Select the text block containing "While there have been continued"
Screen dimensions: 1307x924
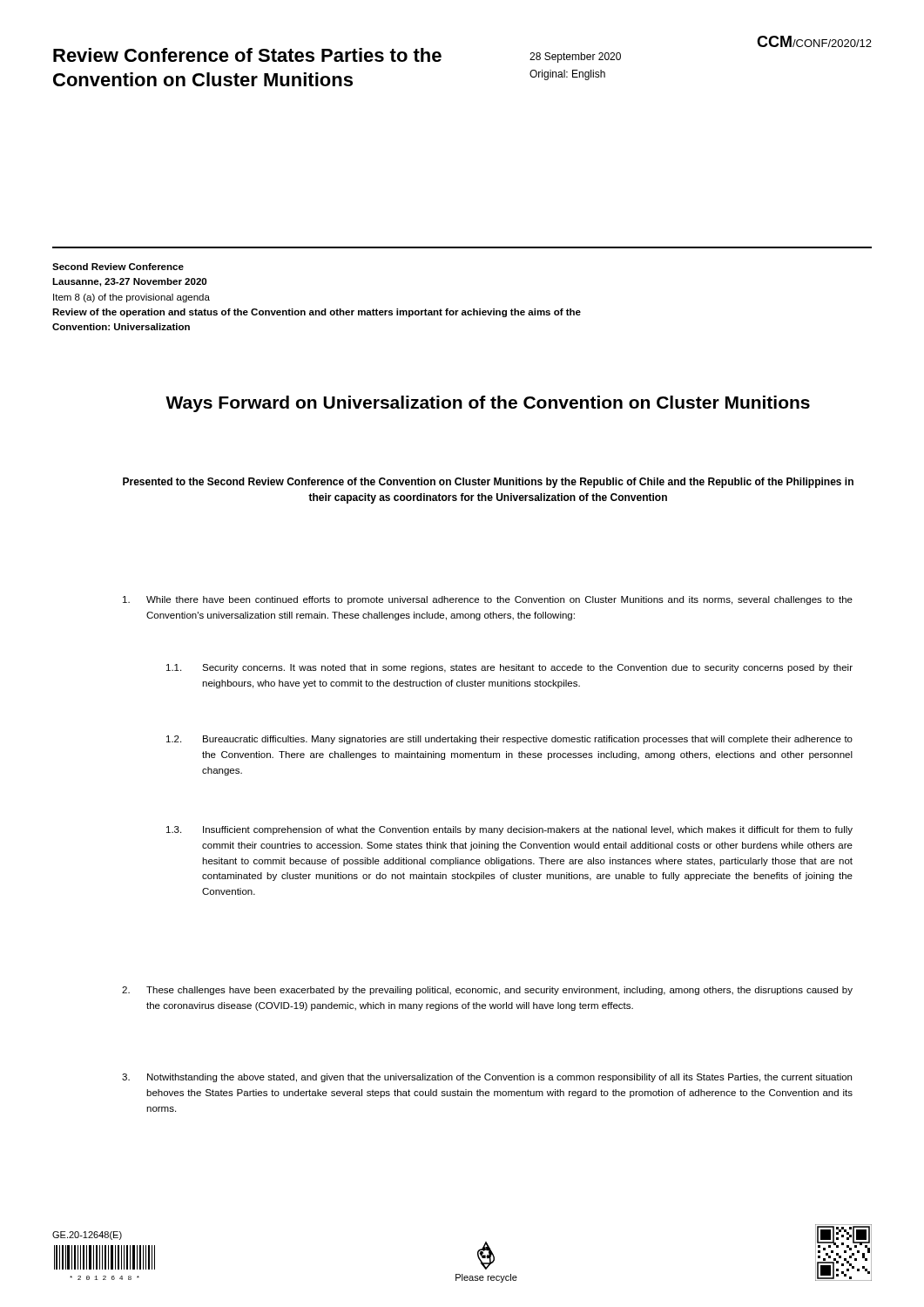487,608
